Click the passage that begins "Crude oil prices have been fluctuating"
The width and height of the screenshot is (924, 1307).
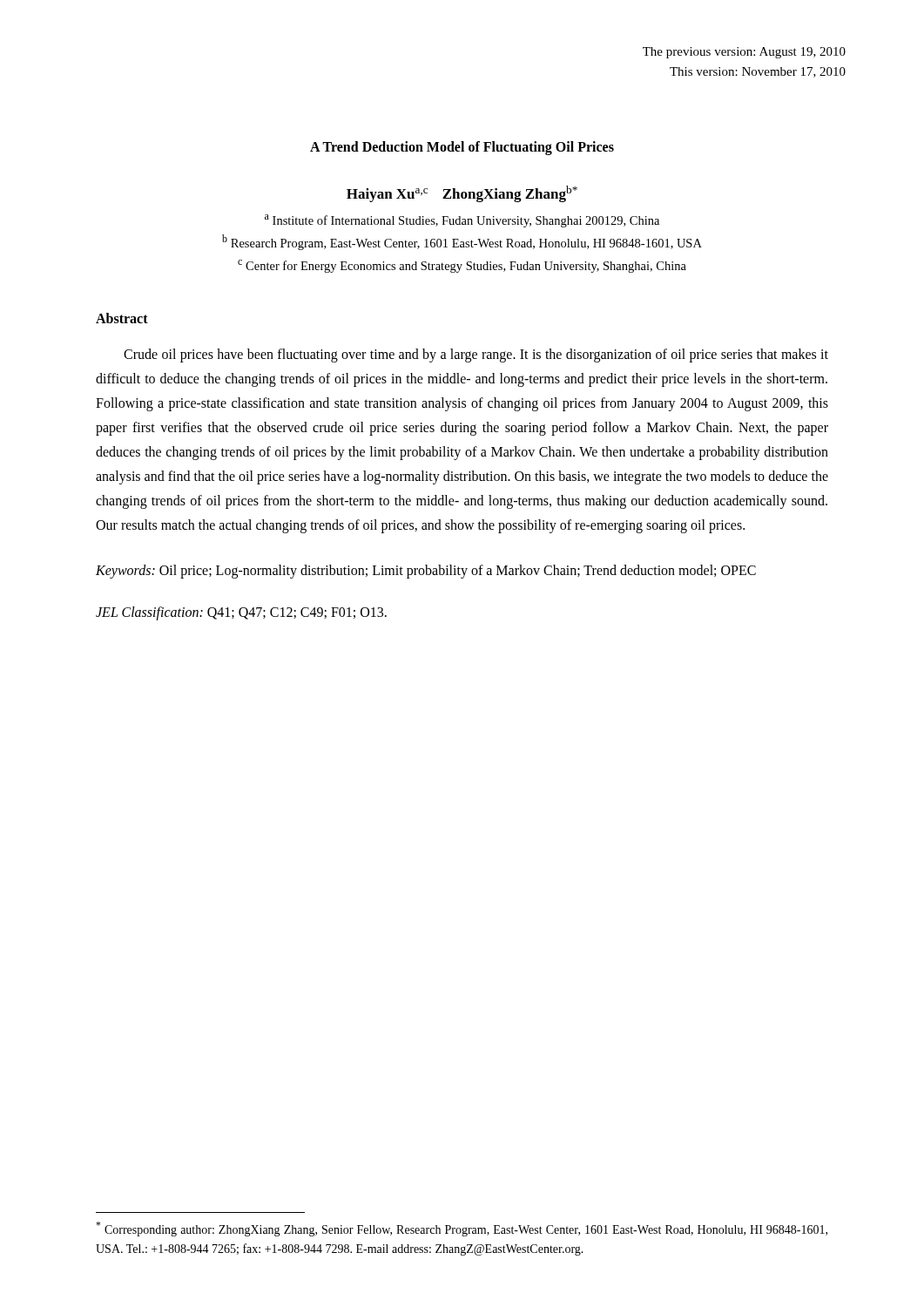pos(462,440)
